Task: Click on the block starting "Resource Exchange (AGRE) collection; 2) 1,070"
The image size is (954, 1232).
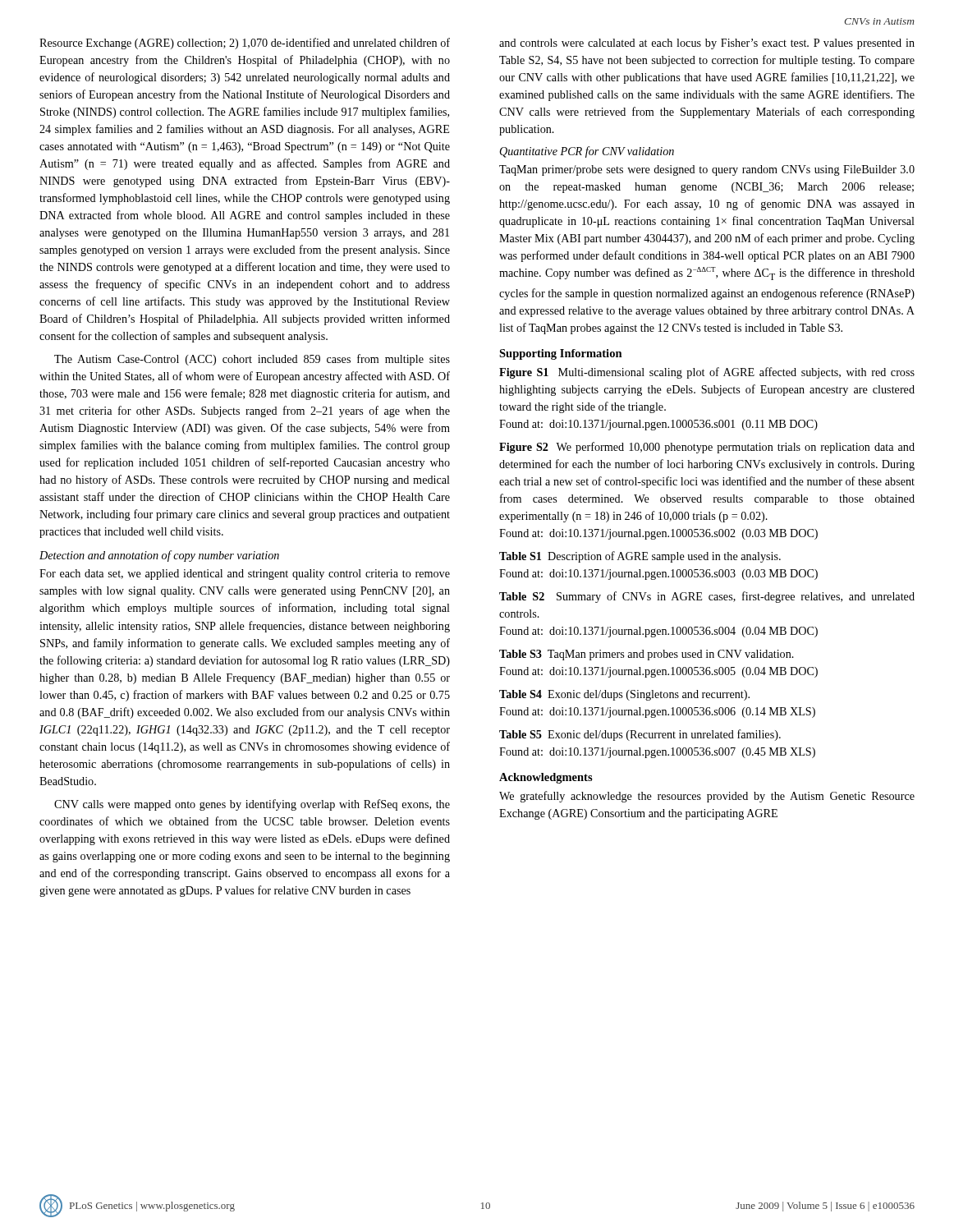Action: coord(245,288)
